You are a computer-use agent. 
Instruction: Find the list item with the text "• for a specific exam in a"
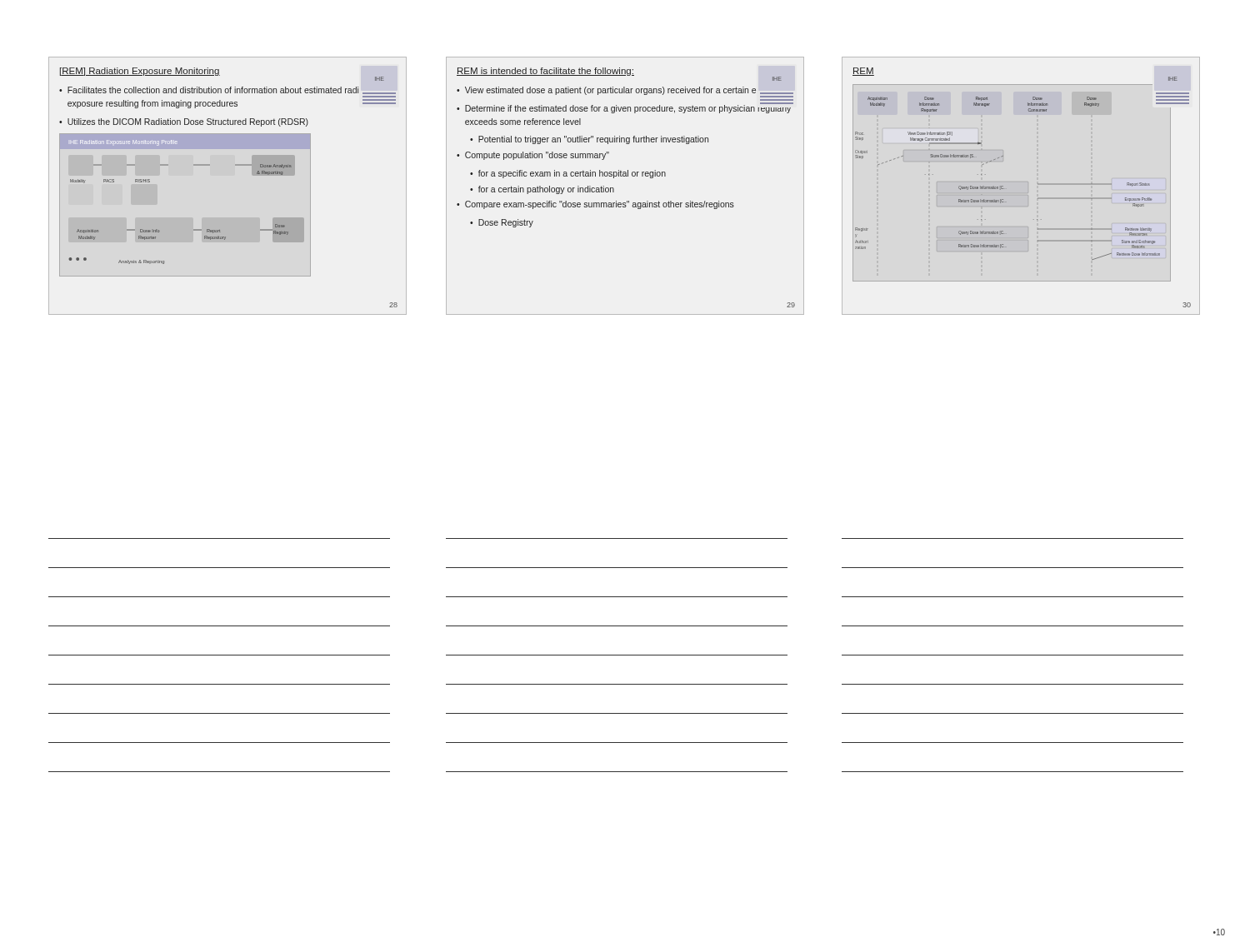(568, 174)
